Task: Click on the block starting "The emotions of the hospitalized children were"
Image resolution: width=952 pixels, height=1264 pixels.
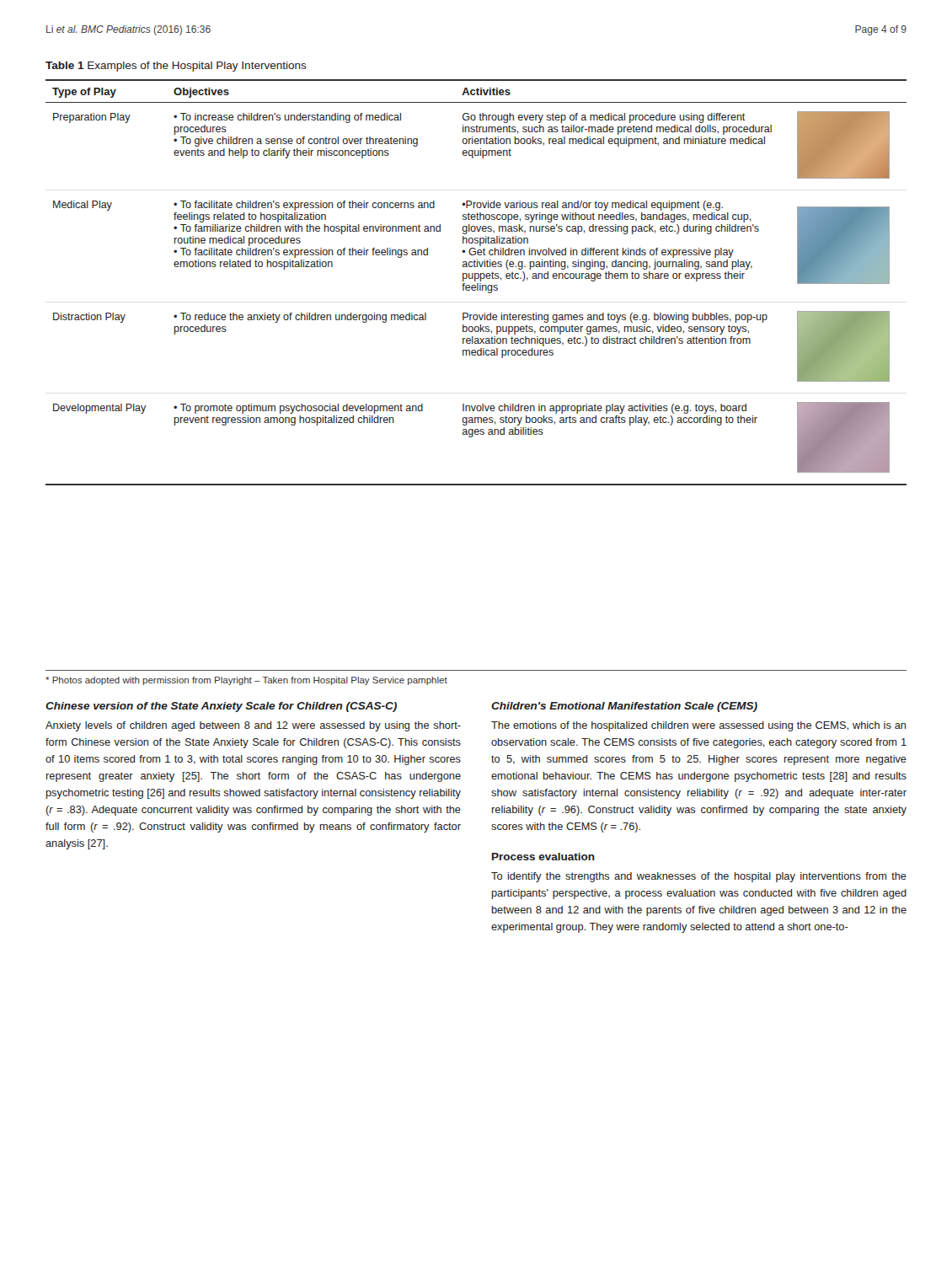Action: click(x=699, y=776)
